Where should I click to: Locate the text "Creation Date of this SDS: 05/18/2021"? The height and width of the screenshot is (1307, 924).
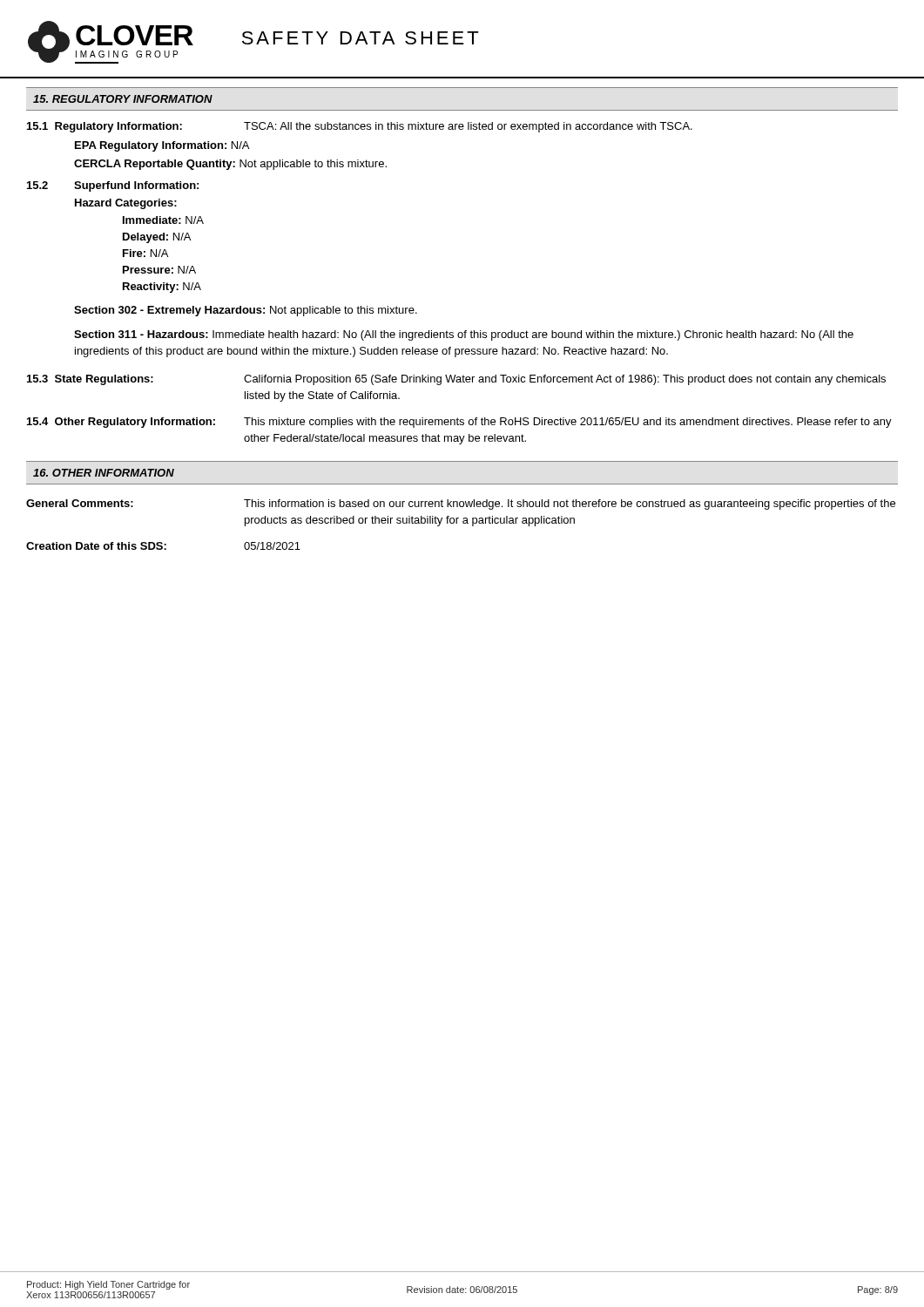click(x=163, y=546)
